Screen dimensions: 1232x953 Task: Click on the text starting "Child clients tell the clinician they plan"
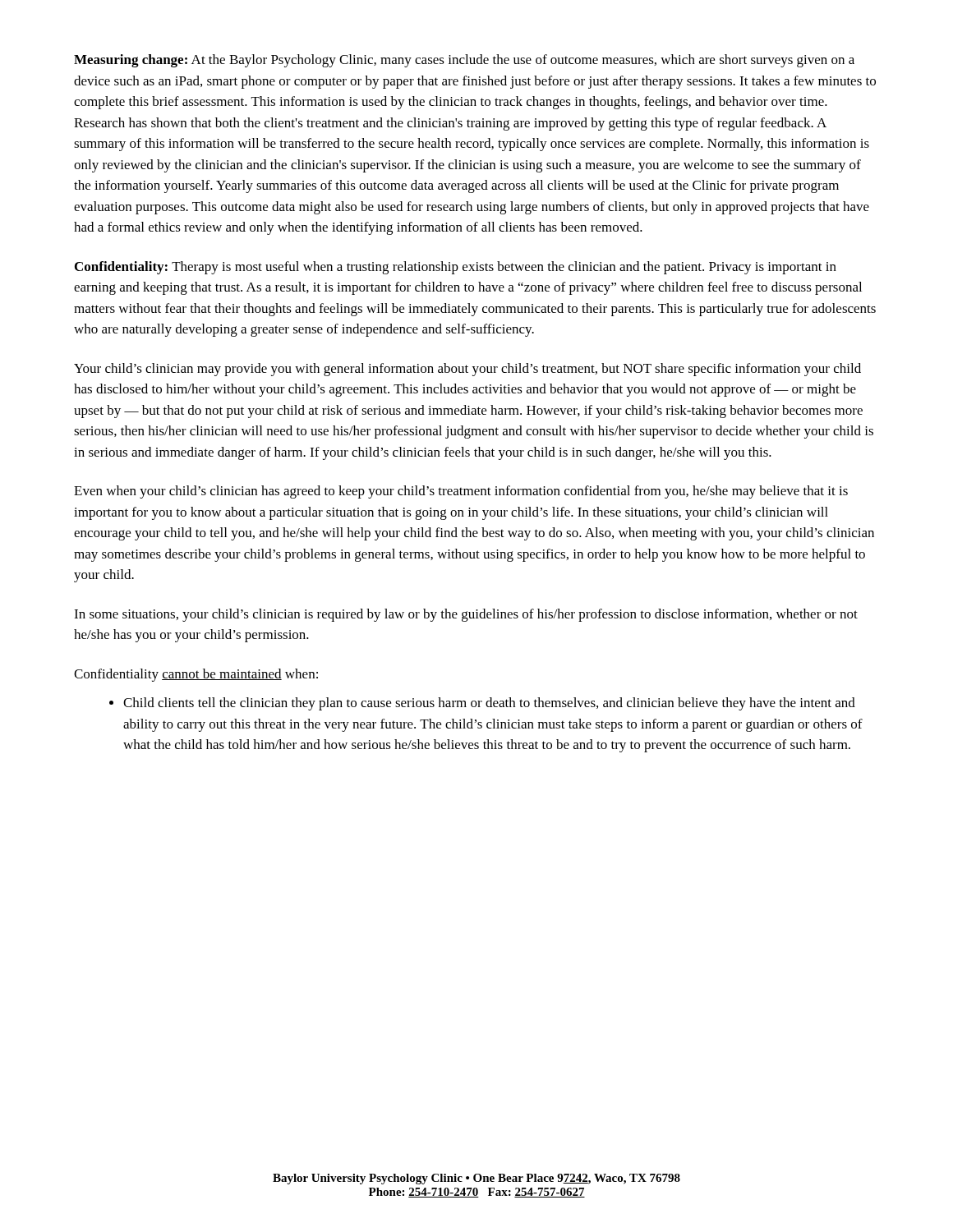(491, 724)
